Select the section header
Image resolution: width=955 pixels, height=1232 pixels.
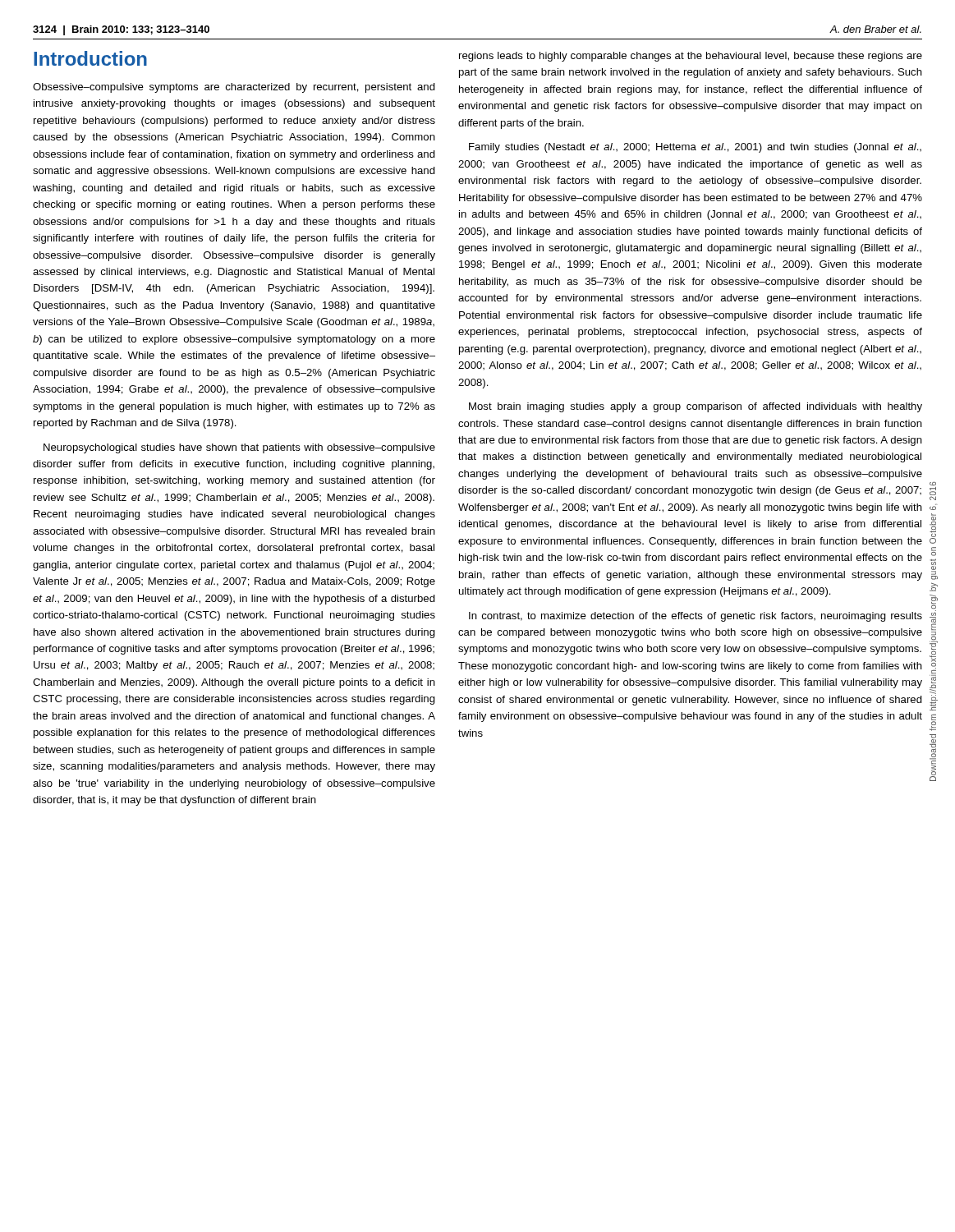(234, 59)
